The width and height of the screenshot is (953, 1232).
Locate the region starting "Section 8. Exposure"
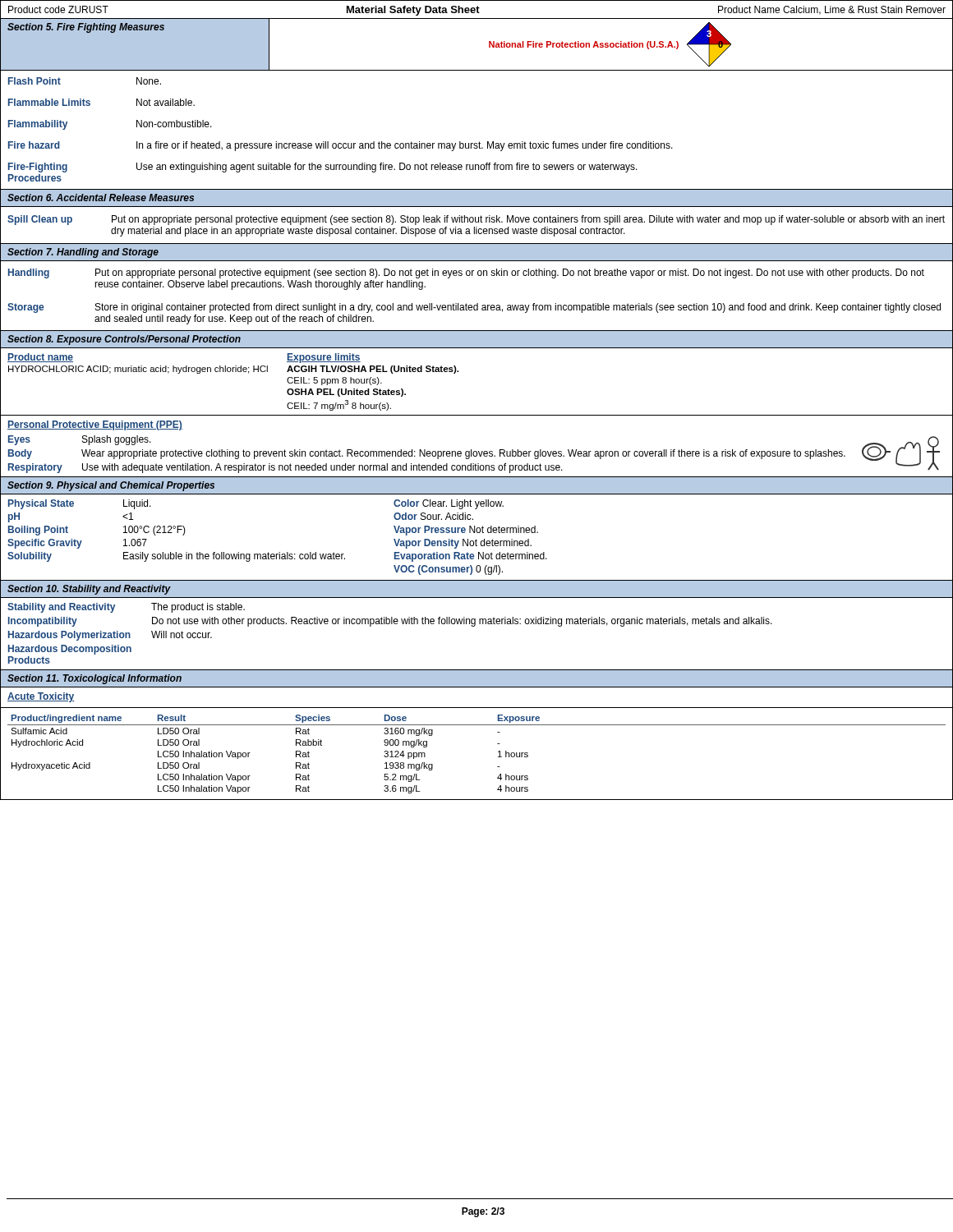[x=124, y=339]
